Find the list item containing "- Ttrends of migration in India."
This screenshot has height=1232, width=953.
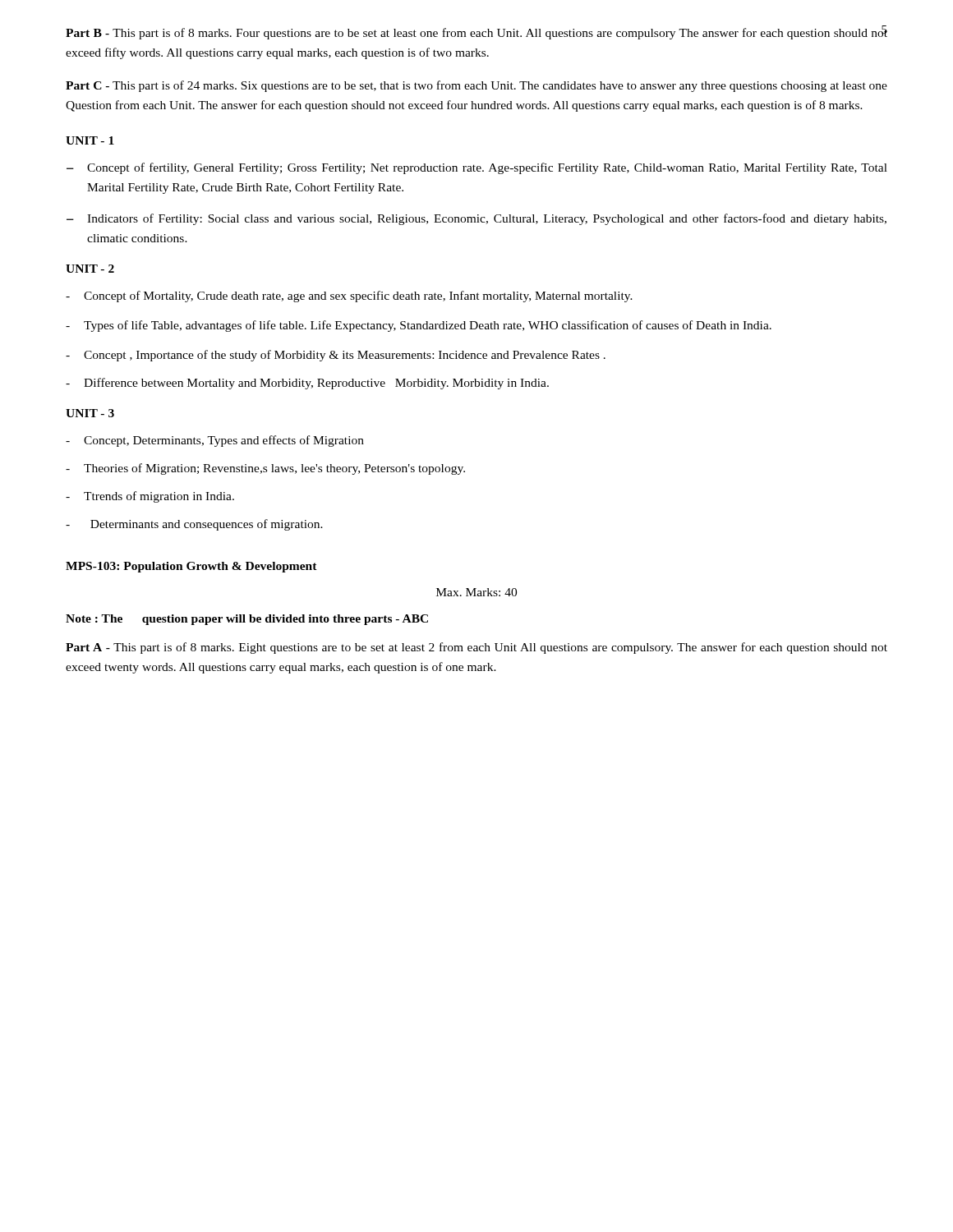(x=150, y=497)
